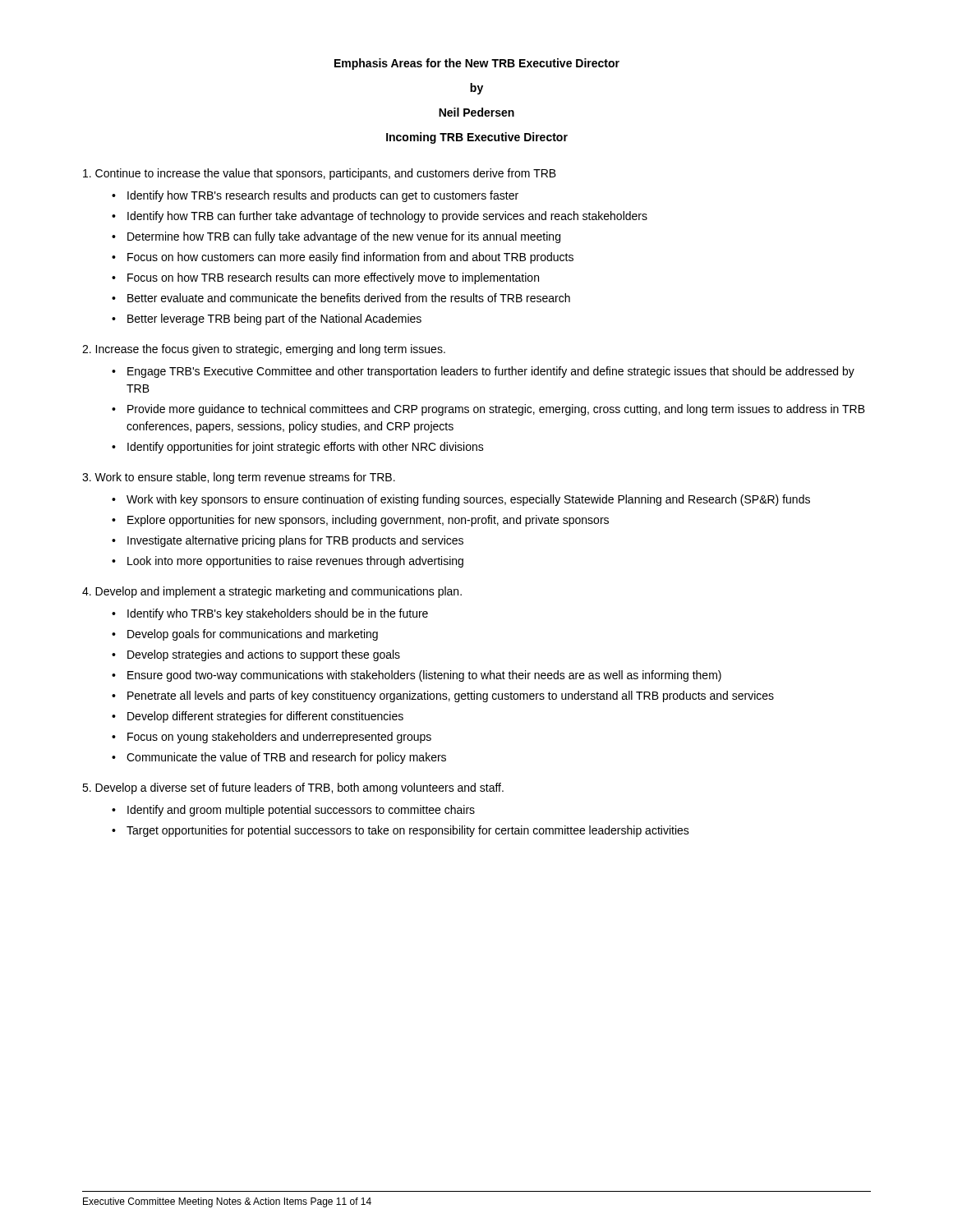The image size is (953, 1232).
Task: Navigate to the region starting "3. Work to ensure stable, long"
Action: coord(476,520)
